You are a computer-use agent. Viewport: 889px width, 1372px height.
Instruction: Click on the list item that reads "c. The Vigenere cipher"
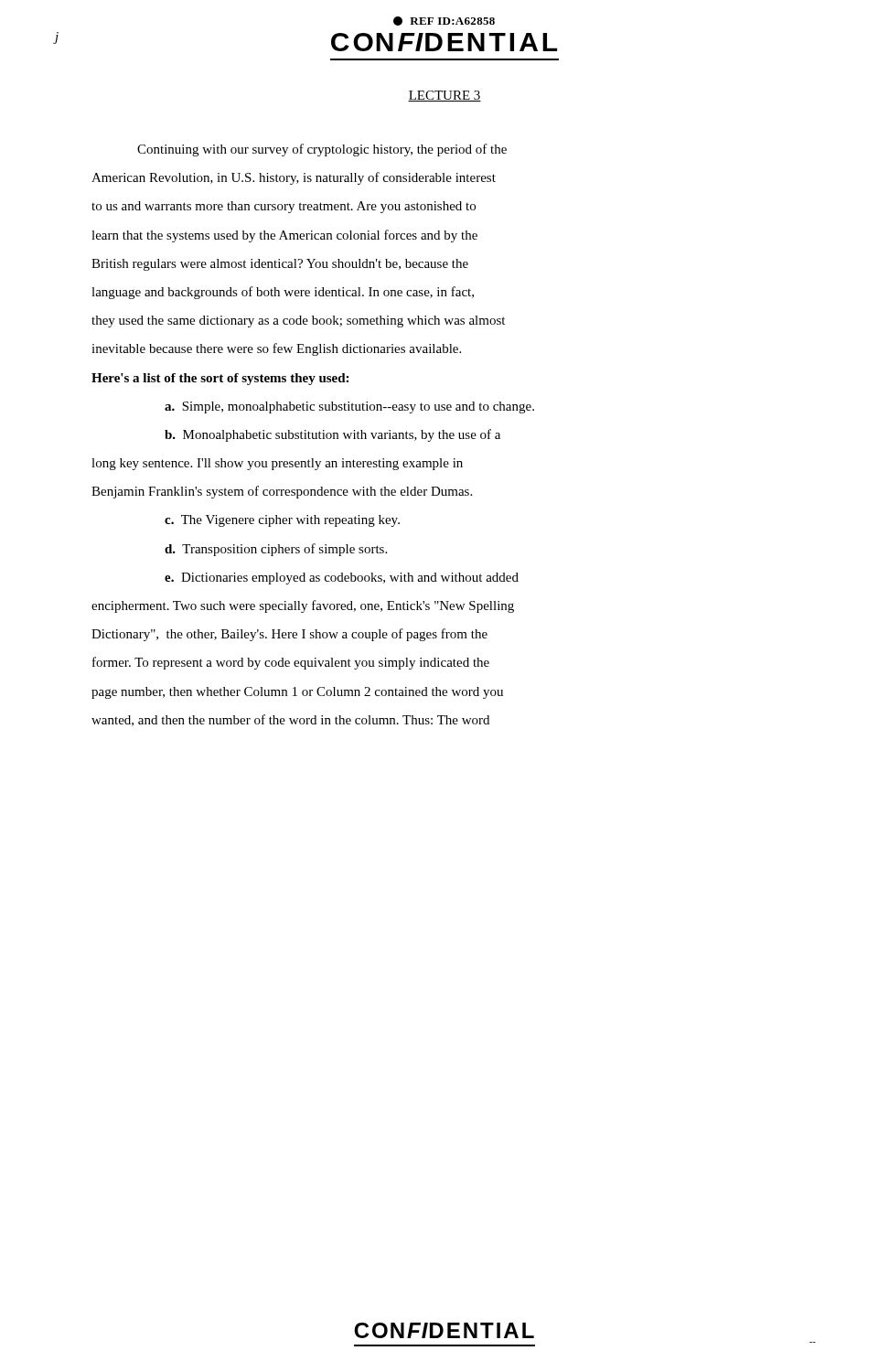pos(282,521)
